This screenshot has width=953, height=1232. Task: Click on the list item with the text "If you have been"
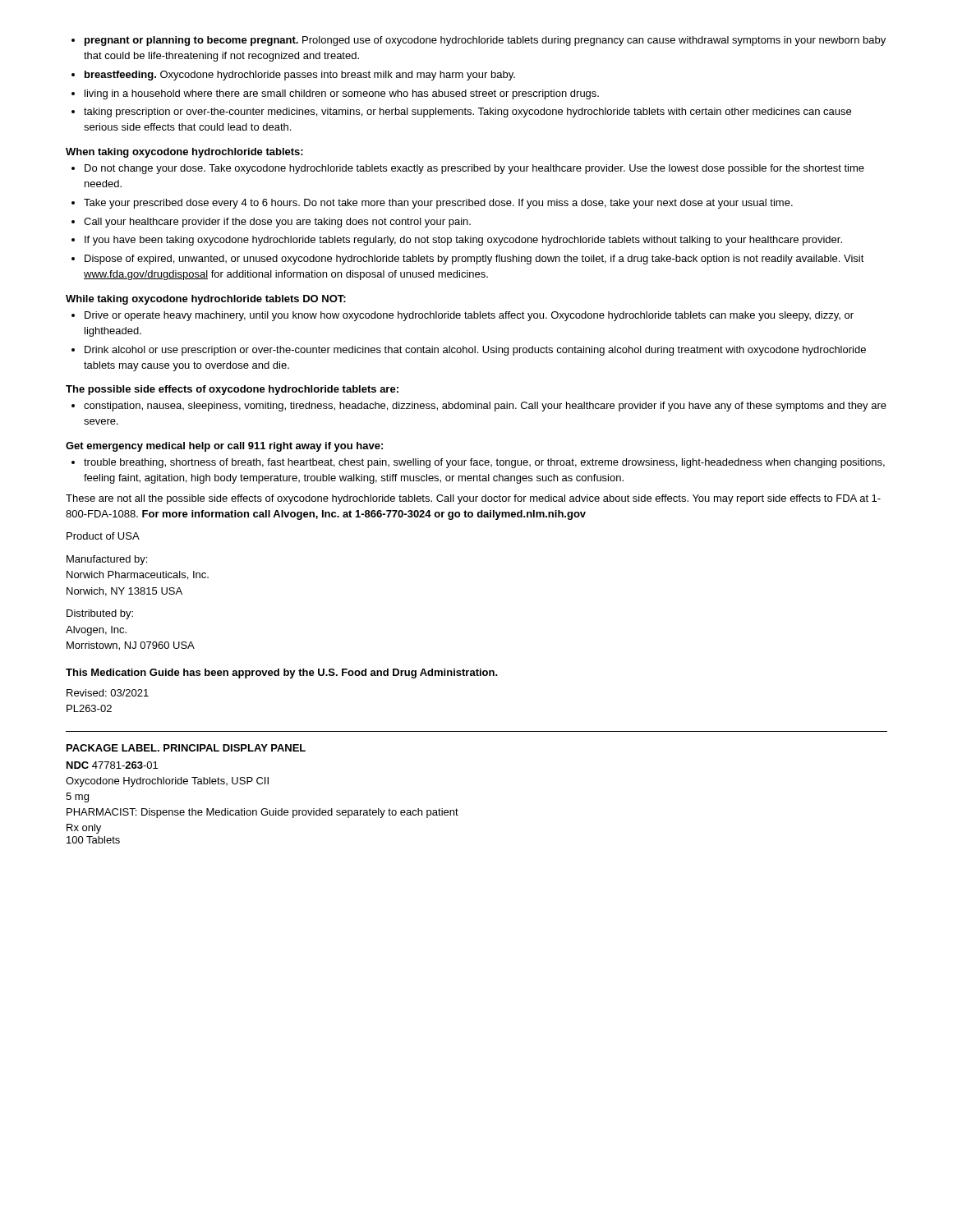click(463, 240)
